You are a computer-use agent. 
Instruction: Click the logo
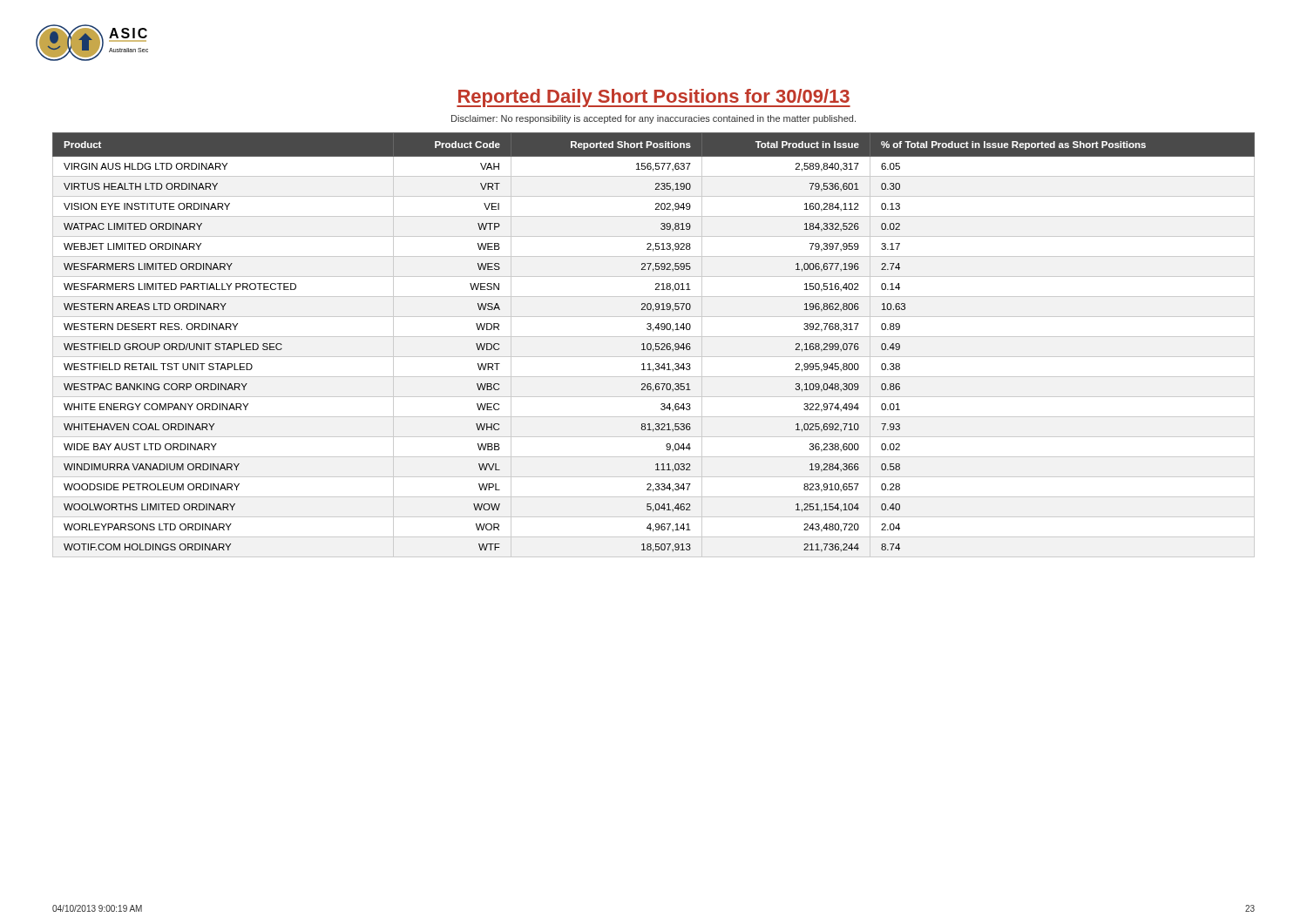tap(654, 39)
